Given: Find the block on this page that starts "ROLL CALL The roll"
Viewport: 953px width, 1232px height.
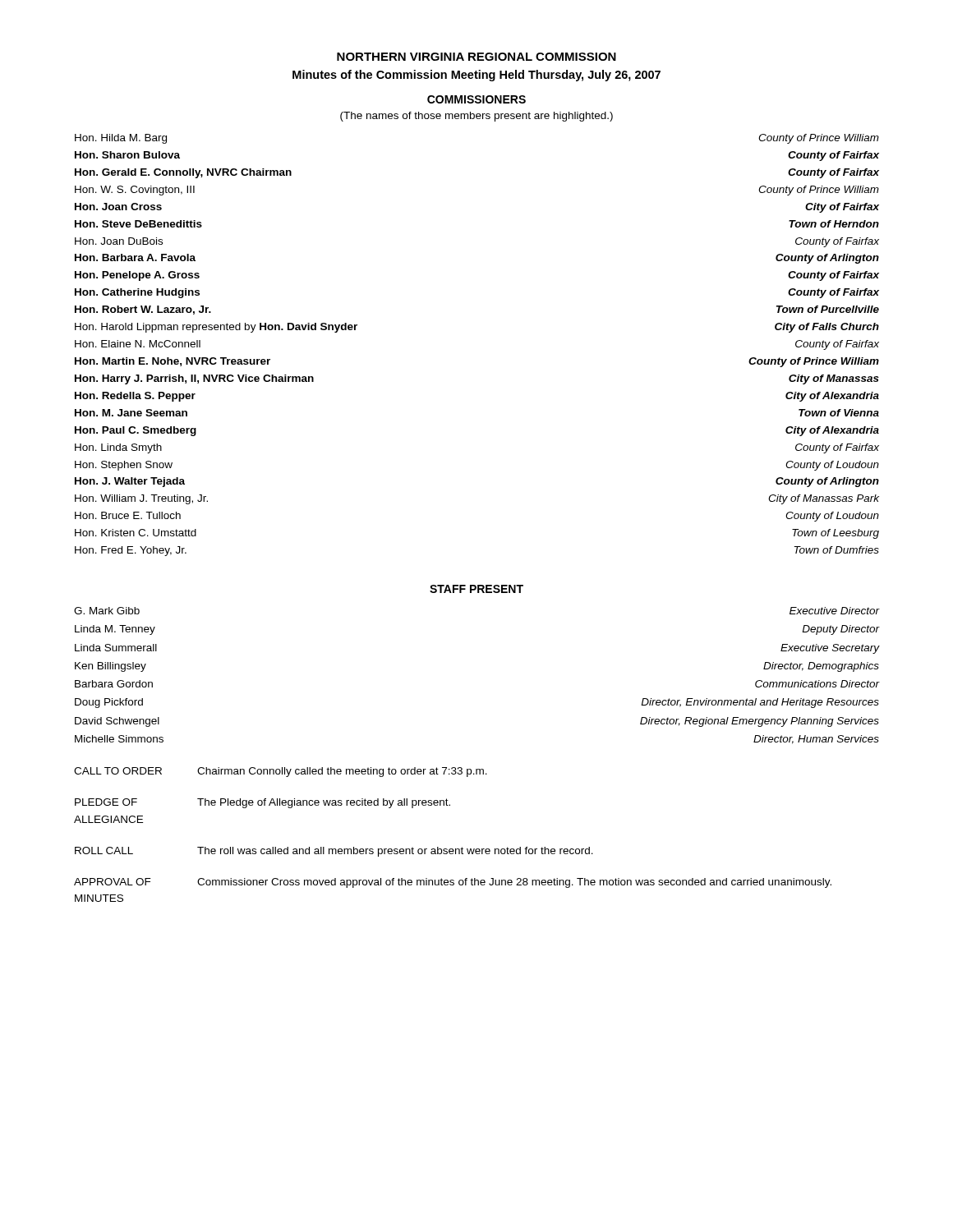Looking at the screenshot, I should click(x=476, y=851).
